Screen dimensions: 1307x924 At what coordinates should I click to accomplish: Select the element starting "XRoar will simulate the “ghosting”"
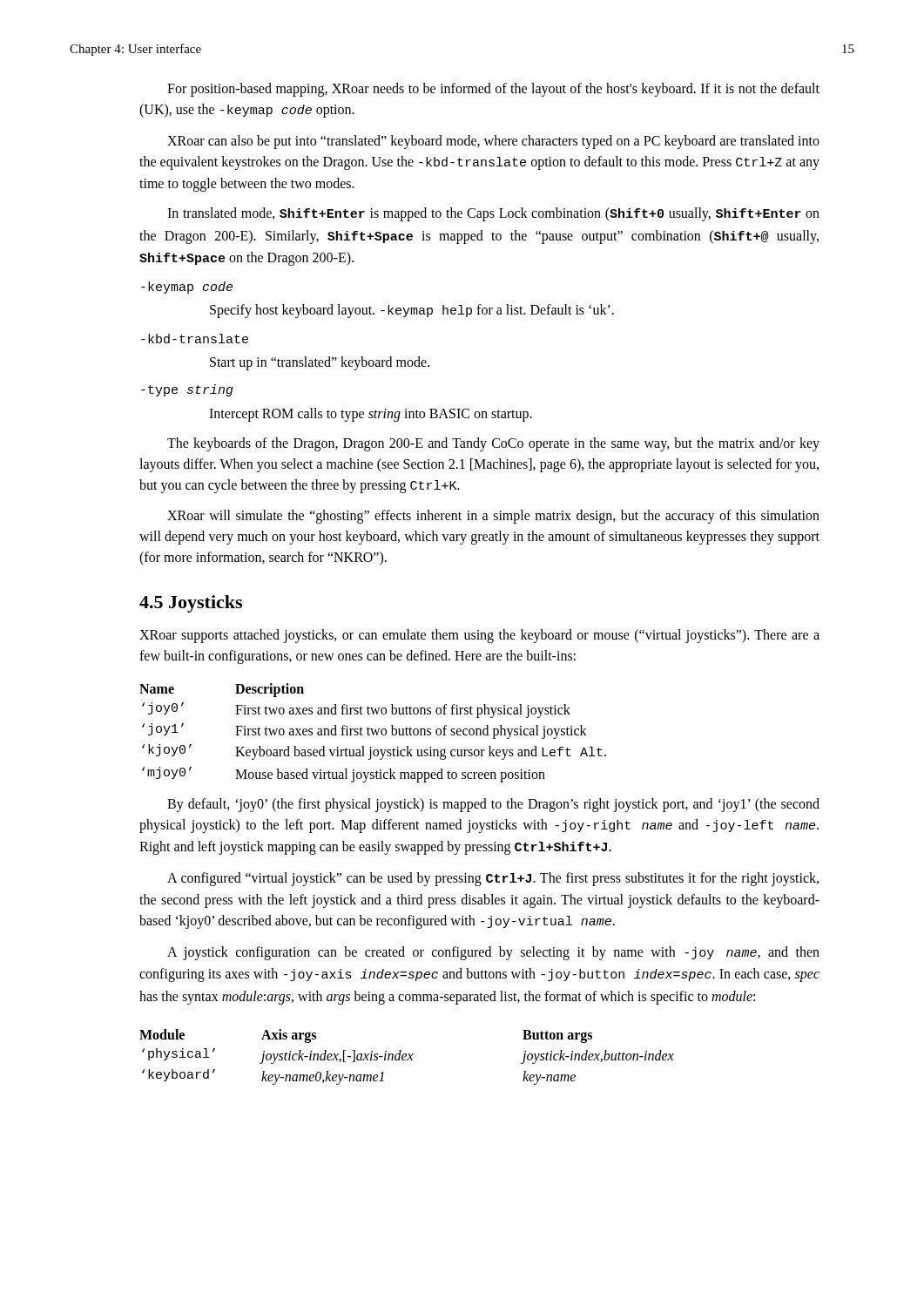[x=479, y=536]
